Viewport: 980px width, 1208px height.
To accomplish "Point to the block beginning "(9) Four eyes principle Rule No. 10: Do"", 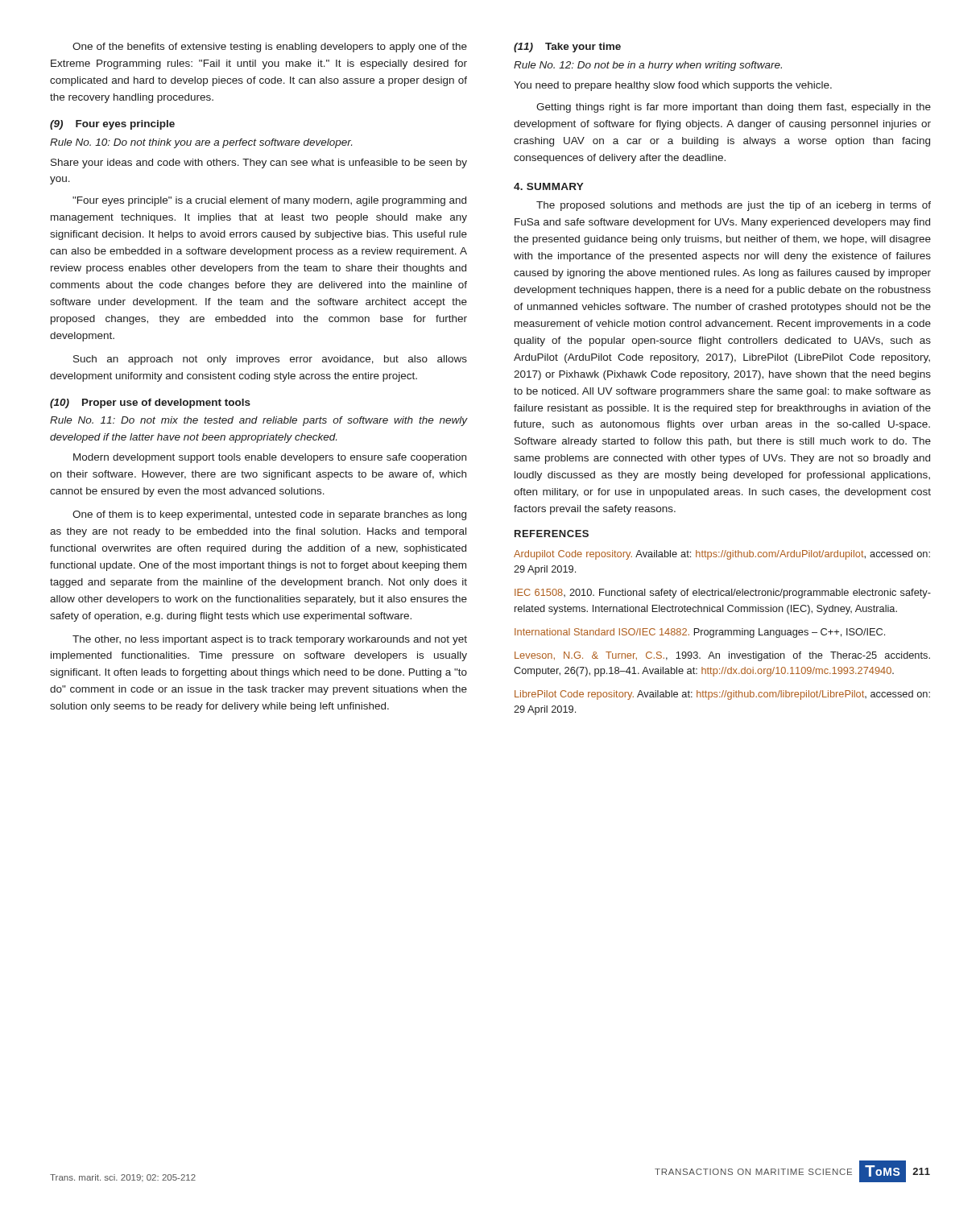I will coord(258,250).
